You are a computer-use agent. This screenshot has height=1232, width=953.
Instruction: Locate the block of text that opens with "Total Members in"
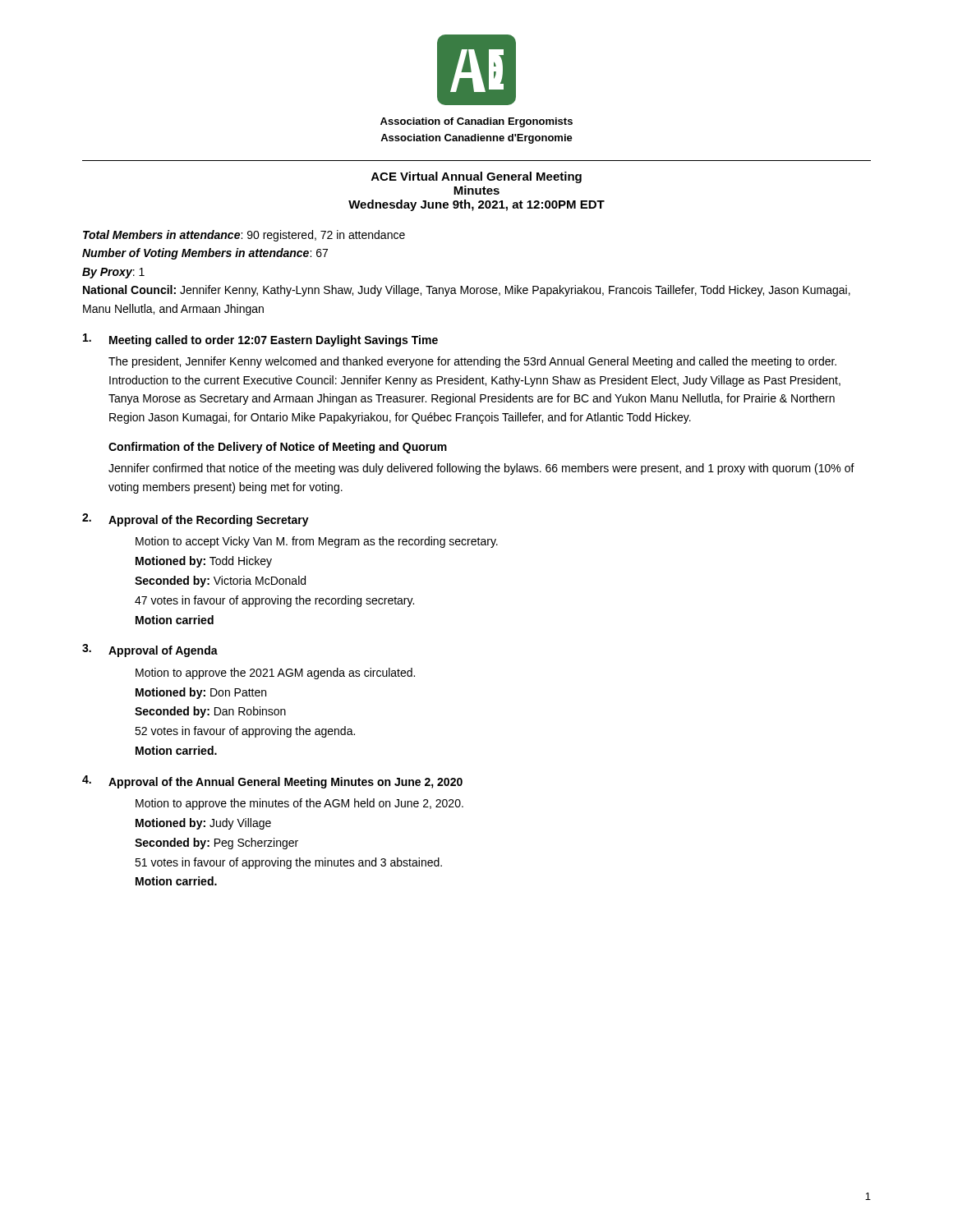pos(244,236)
